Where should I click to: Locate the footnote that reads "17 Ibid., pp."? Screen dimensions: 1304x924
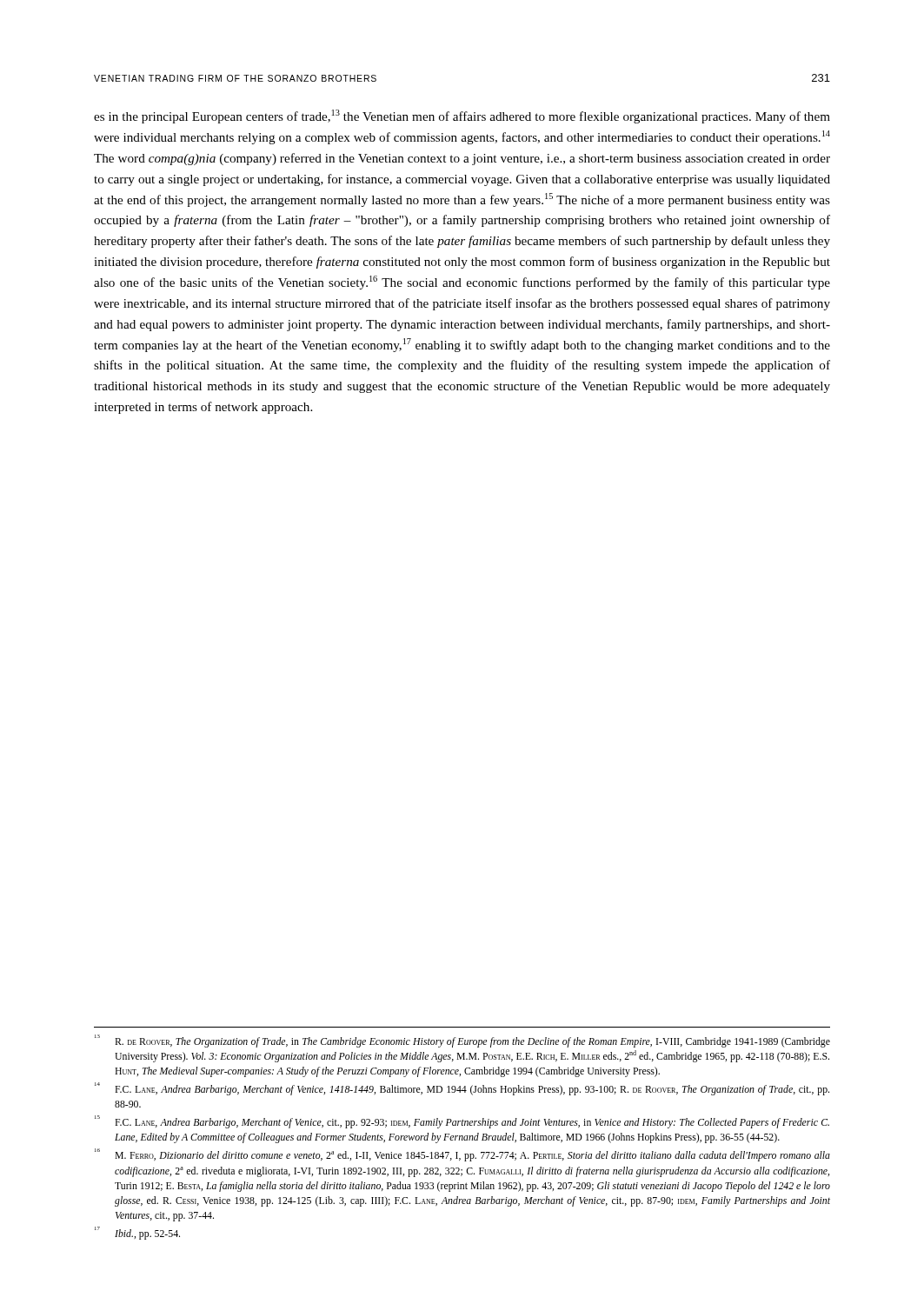pos(137,1233)
